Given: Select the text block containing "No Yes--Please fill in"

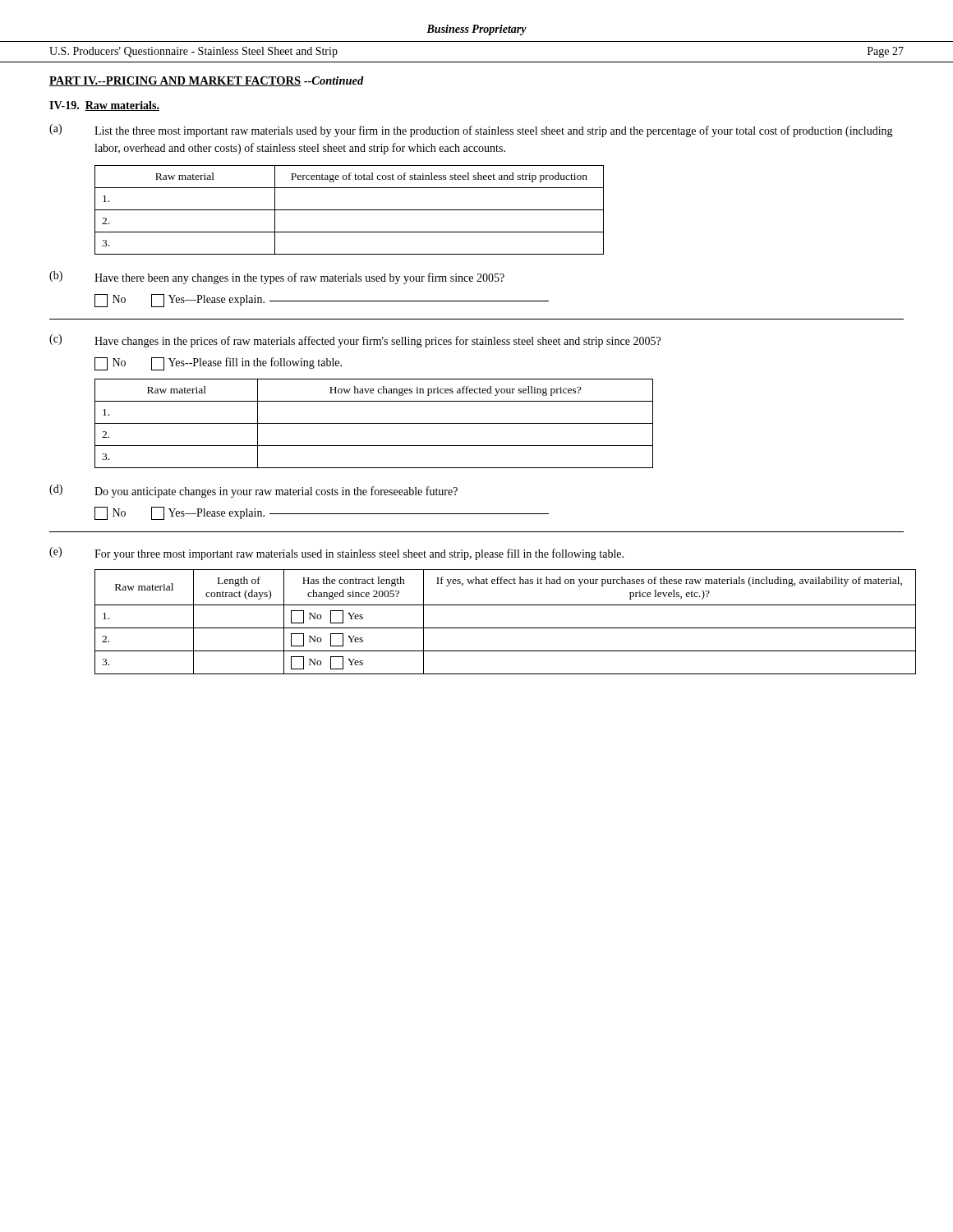Looking at the screenshot, I should [218, 364].
